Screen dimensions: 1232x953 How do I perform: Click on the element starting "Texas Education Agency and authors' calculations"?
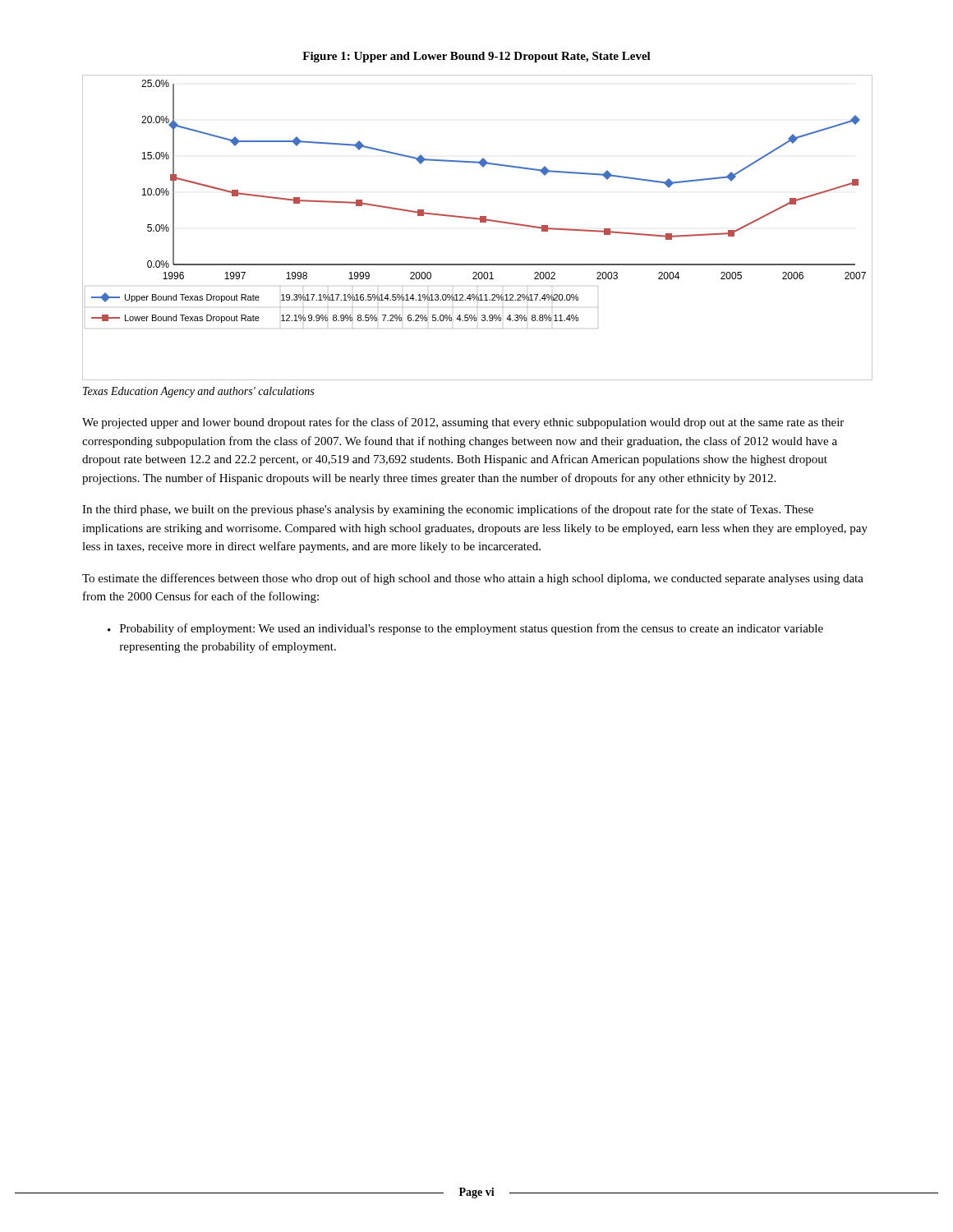[x=198, y=391]
